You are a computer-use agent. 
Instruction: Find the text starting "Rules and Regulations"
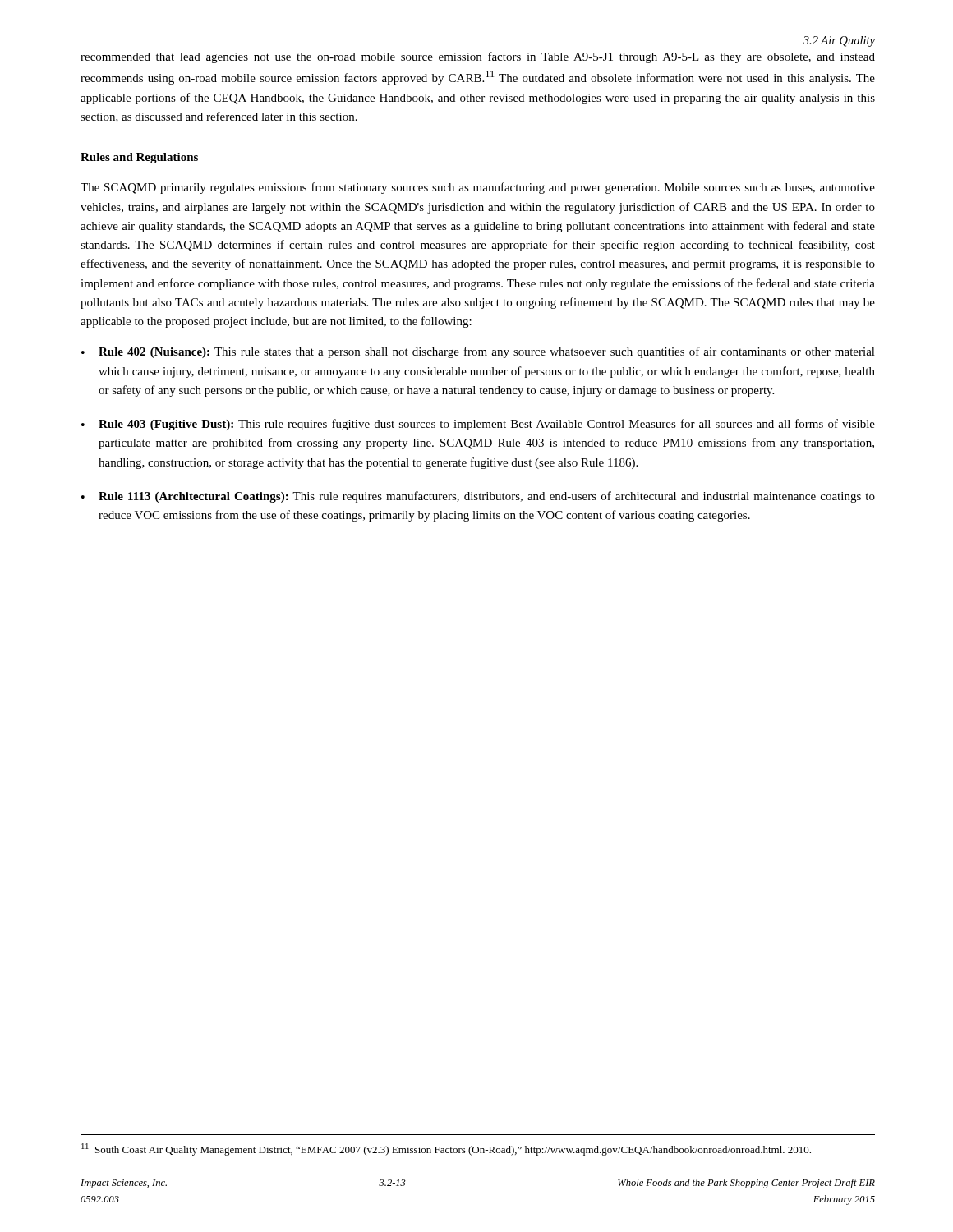click(x=139, y=157)
